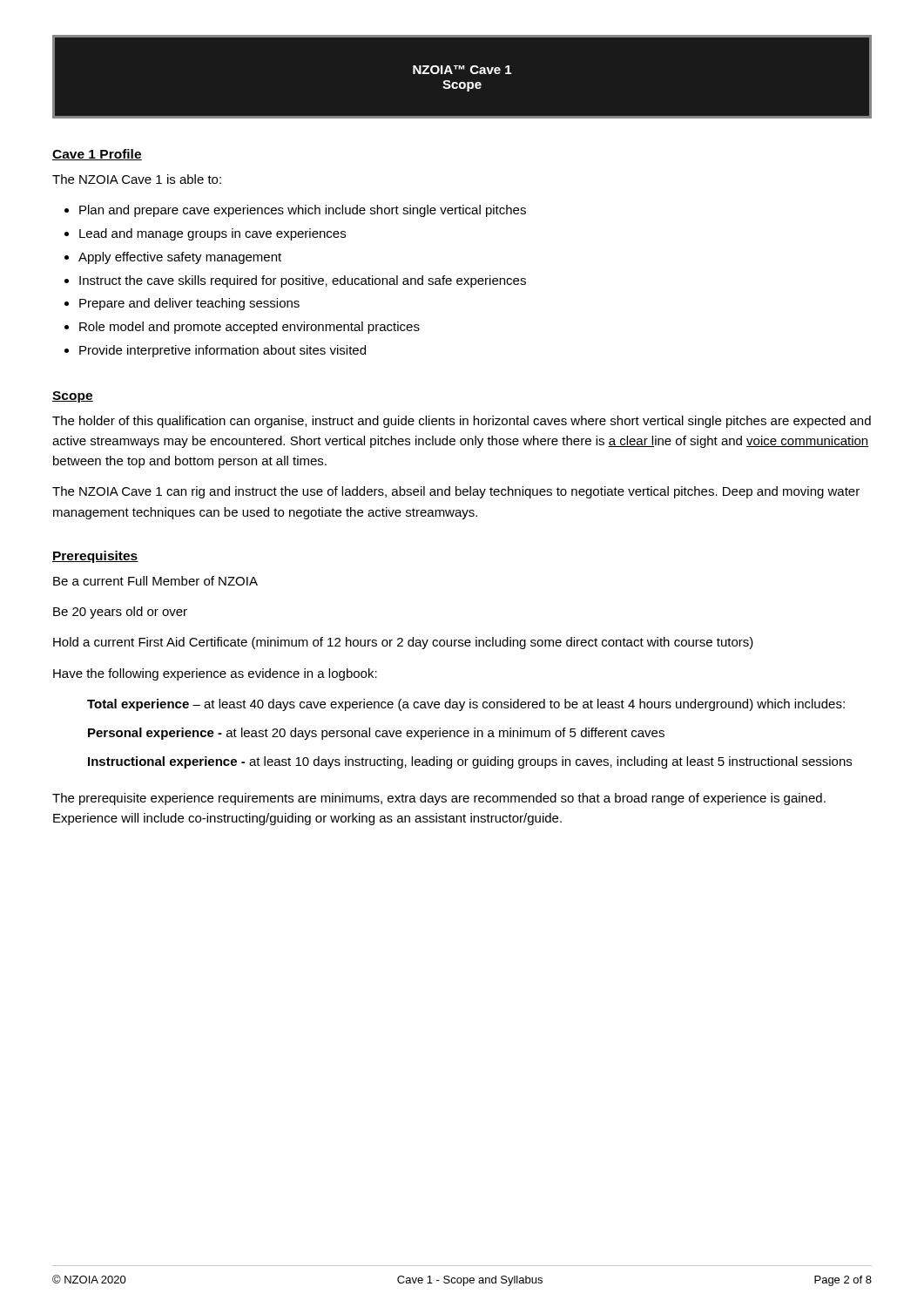Viewport: 924px width, 1307px height.
Task: Find the list item with the text "Role model and promote accepted environmental practices"
Action: coord(249,326)
